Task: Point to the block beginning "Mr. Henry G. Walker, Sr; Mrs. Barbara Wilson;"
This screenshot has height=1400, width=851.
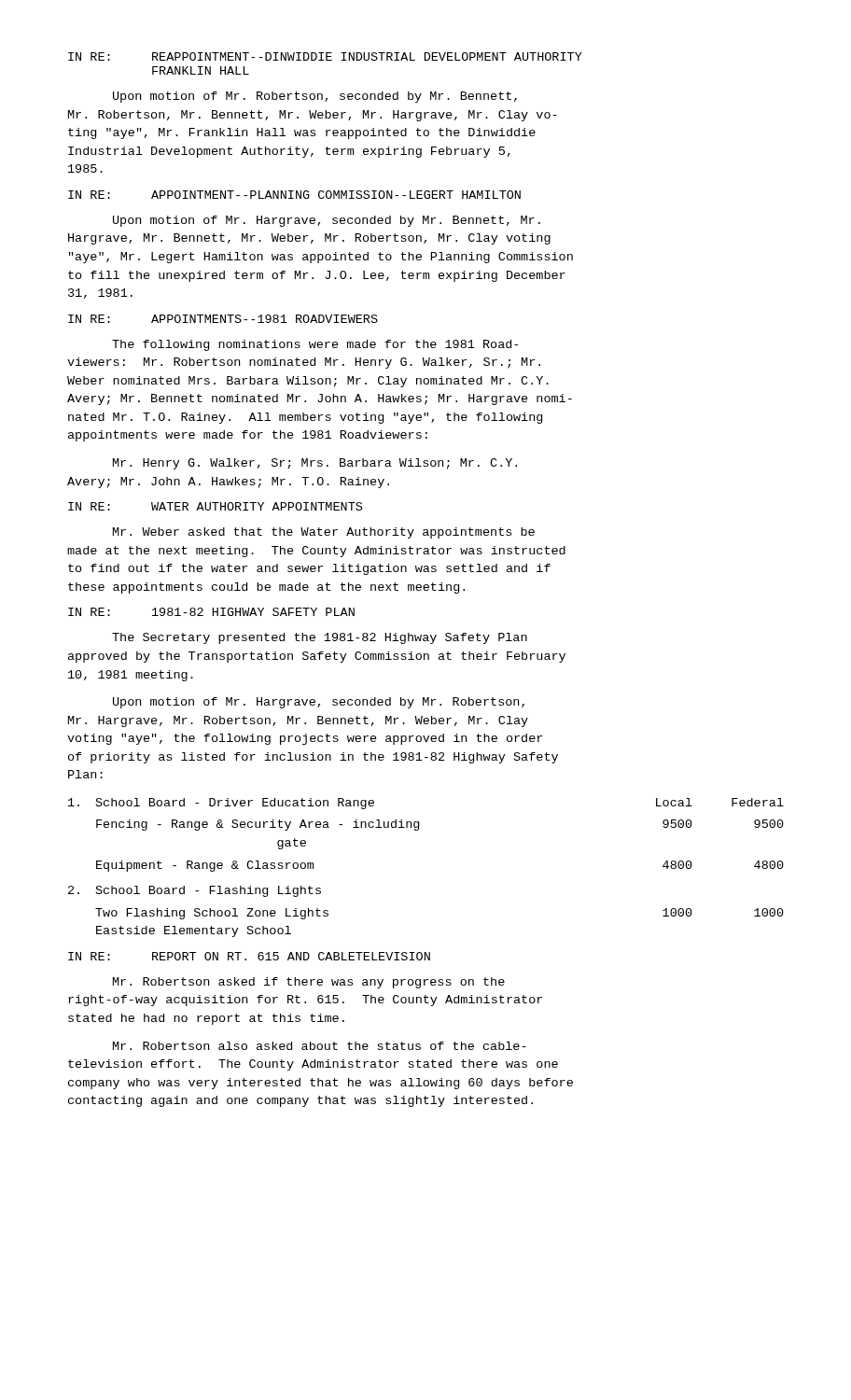Action: [294, 472]
